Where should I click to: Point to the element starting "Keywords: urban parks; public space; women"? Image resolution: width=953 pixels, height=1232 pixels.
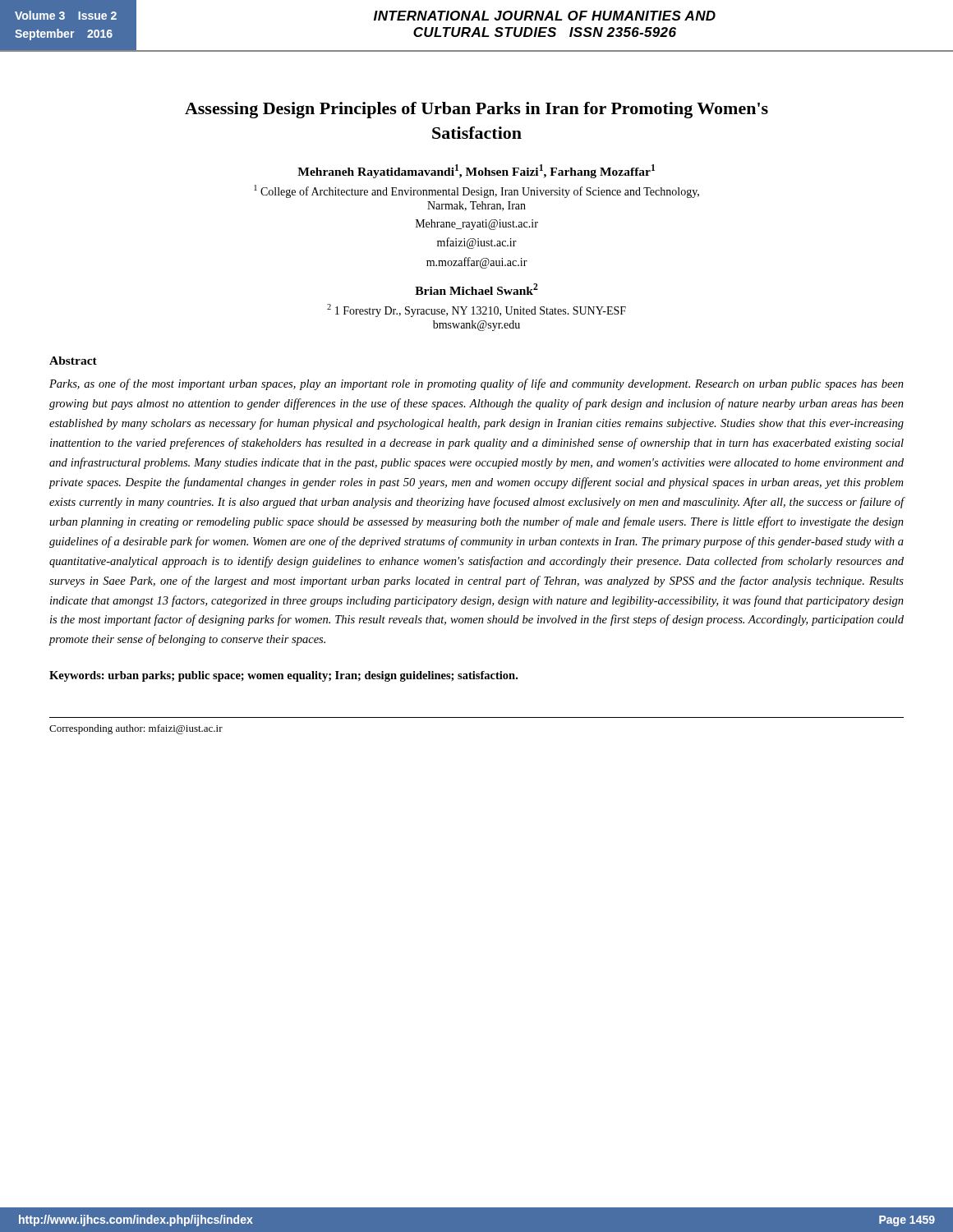pos(284,675)
